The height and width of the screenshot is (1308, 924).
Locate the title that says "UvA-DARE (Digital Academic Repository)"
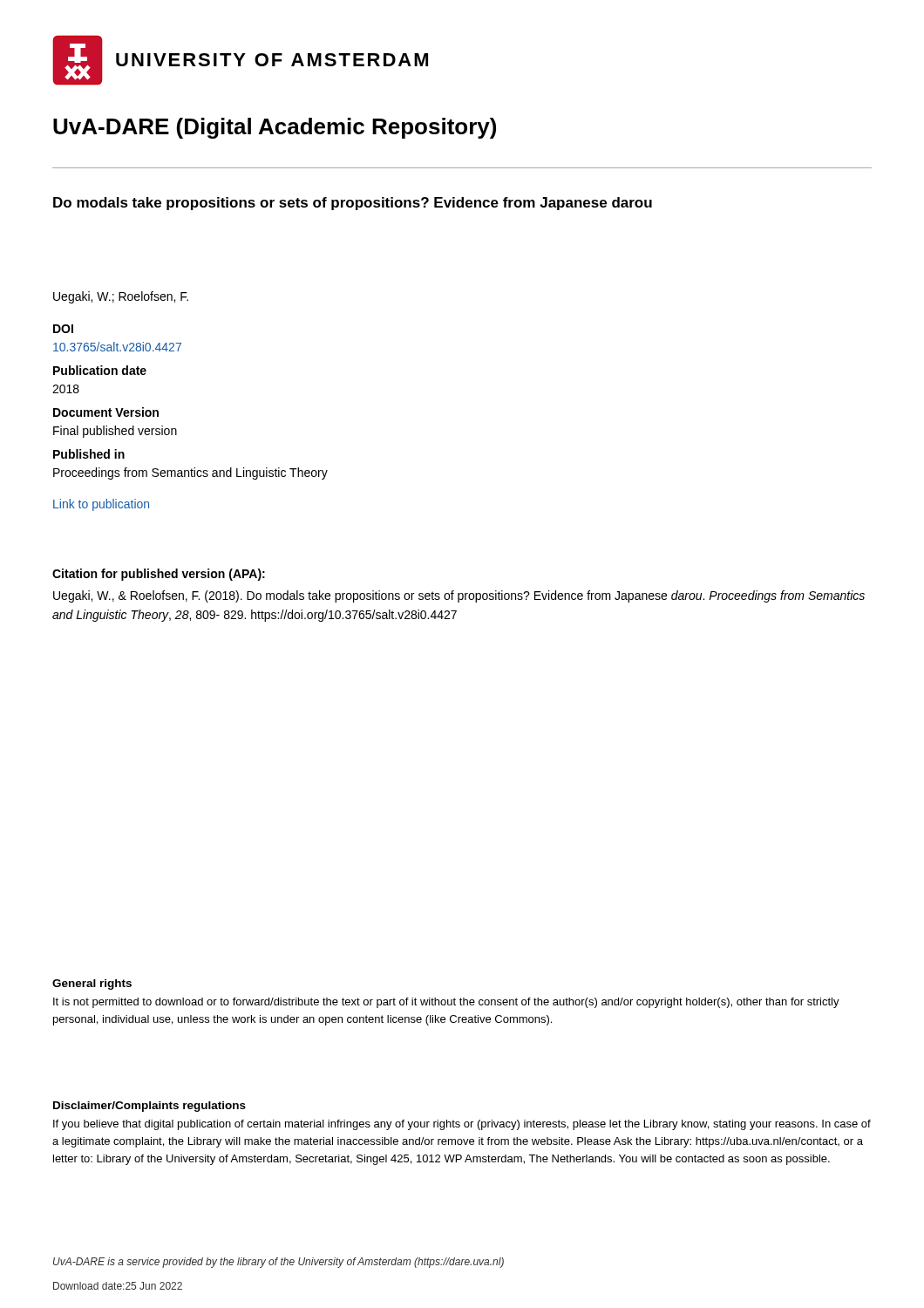click(x=275, y=126)
